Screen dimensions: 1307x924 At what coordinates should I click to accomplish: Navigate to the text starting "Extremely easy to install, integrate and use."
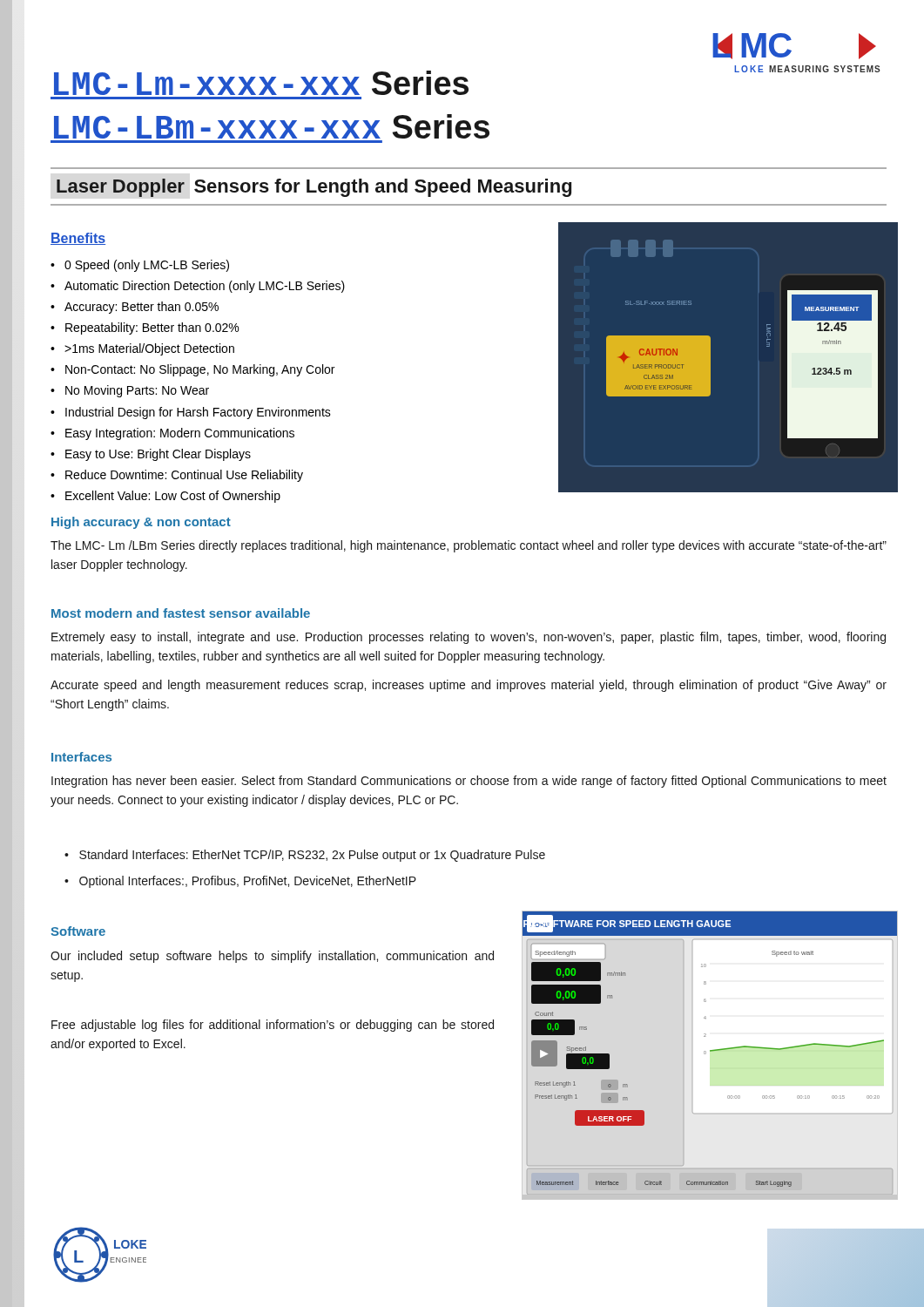point(469,671)
